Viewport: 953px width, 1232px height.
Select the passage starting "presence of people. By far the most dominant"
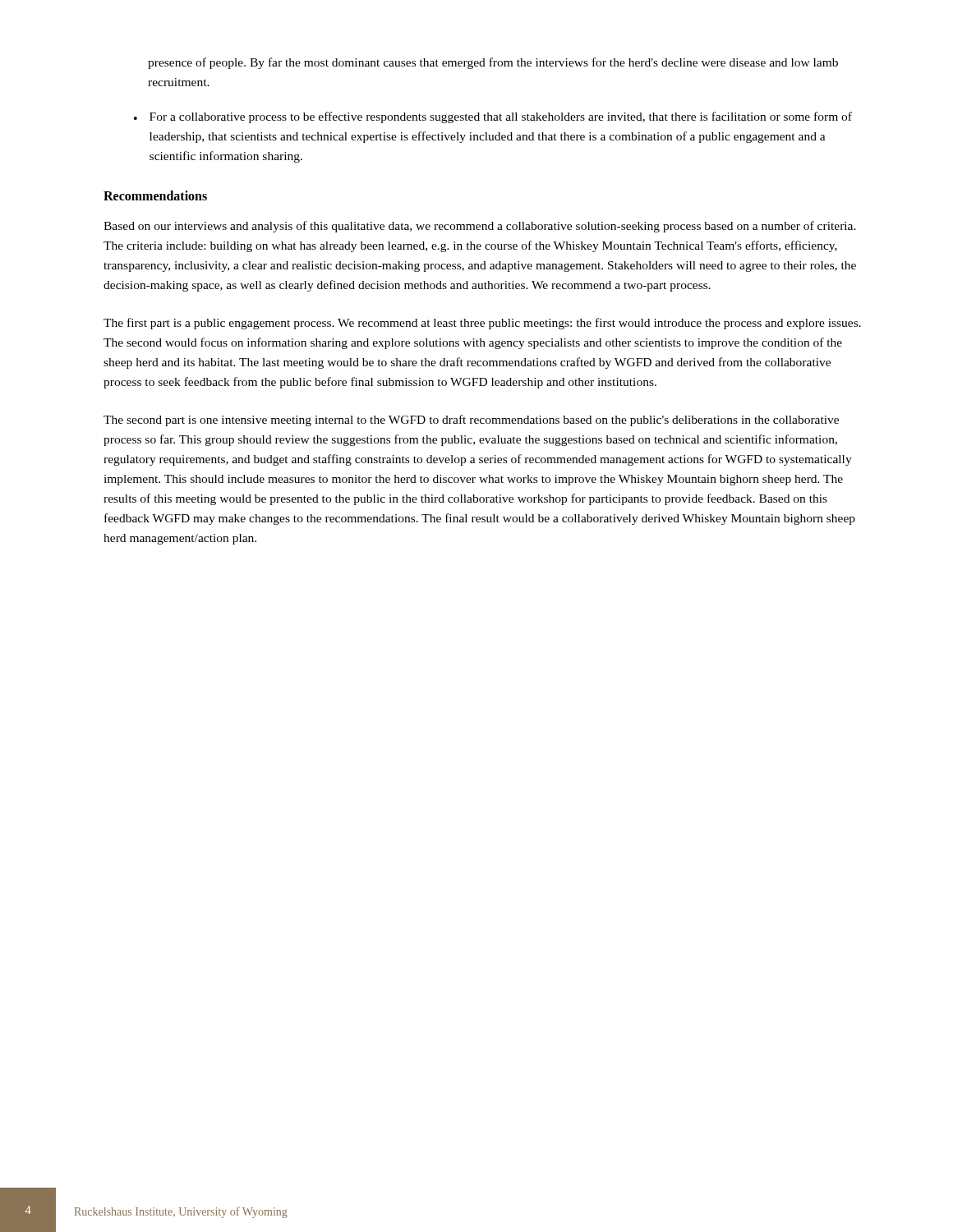click(x=505, y=72)
